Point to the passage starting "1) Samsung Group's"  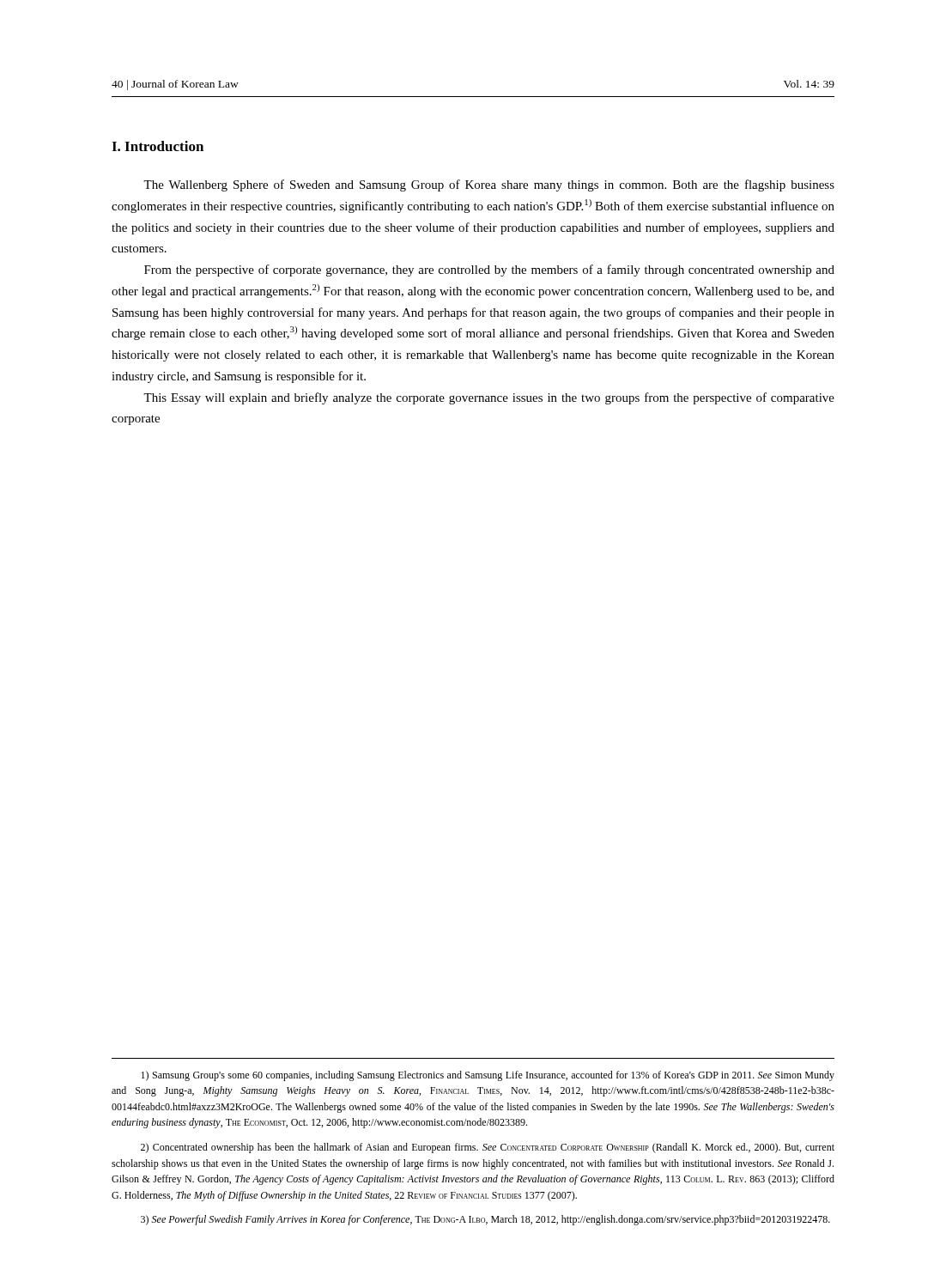tap(473, 1099)
